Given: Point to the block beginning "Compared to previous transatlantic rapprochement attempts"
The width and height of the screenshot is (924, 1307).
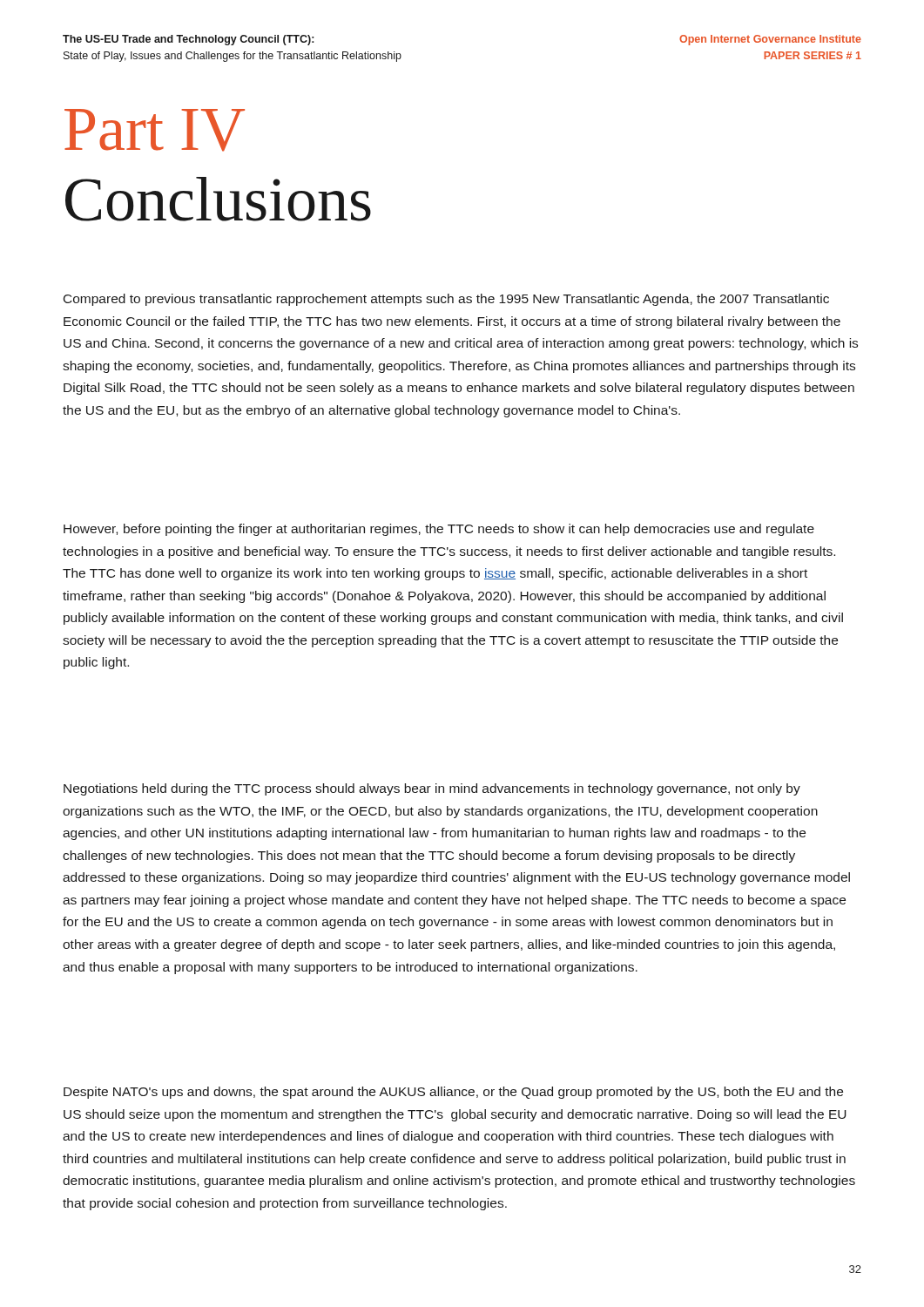Looking at the screenshot, I should click(x=461, y=354).
